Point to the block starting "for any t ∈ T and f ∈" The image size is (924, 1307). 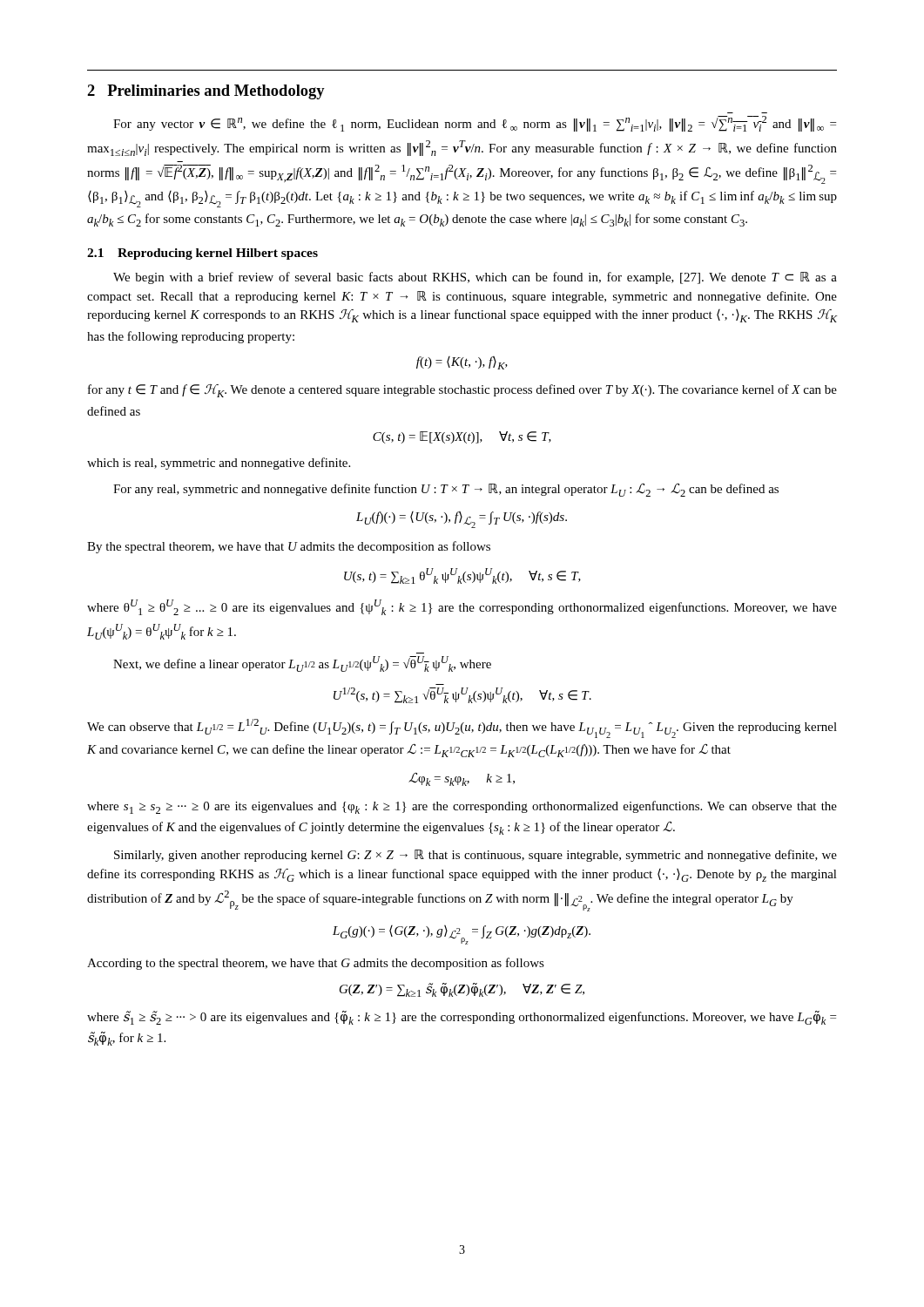coord(462,401)
